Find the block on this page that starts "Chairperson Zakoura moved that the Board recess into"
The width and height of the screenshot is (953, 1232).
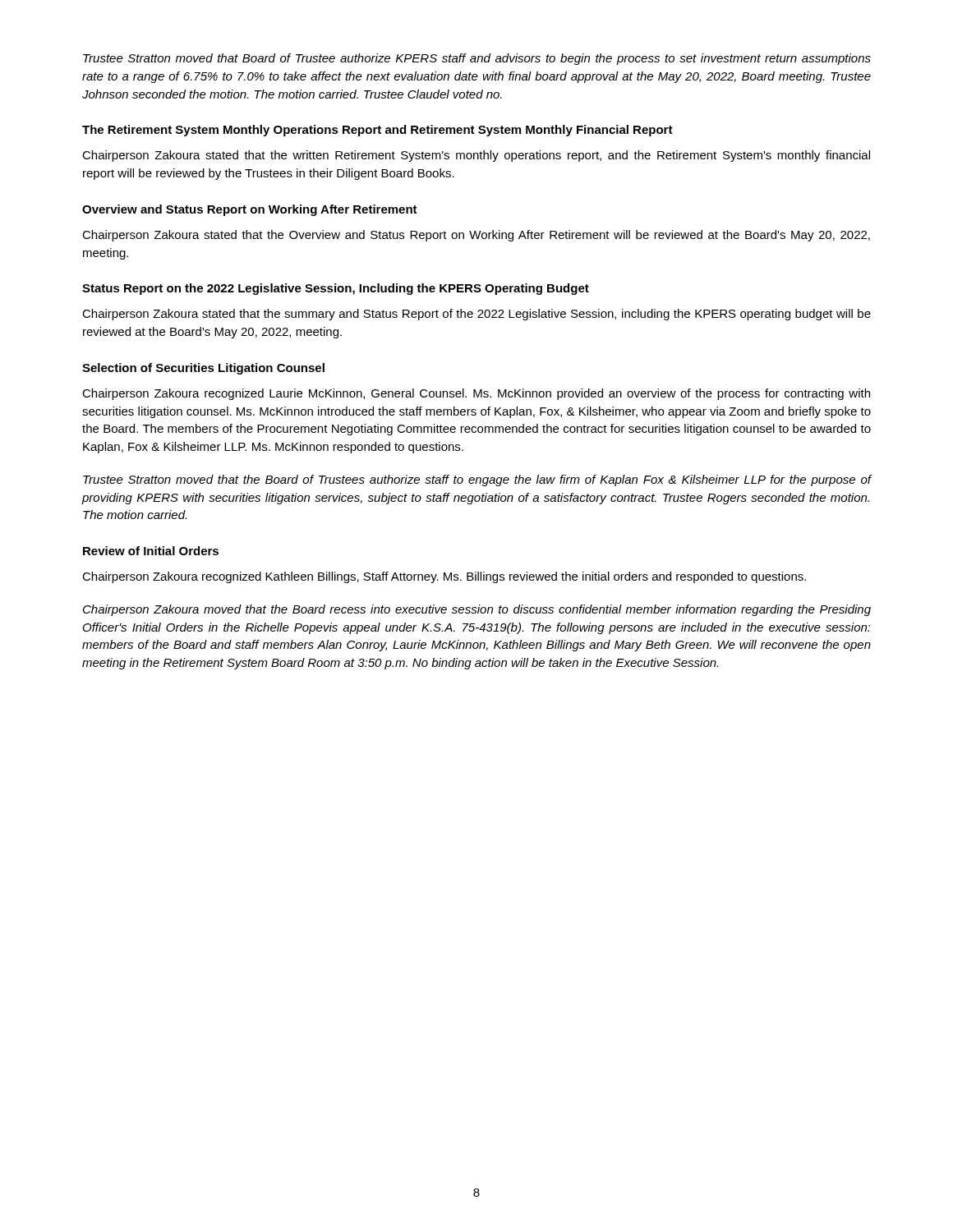click(476, 636)
